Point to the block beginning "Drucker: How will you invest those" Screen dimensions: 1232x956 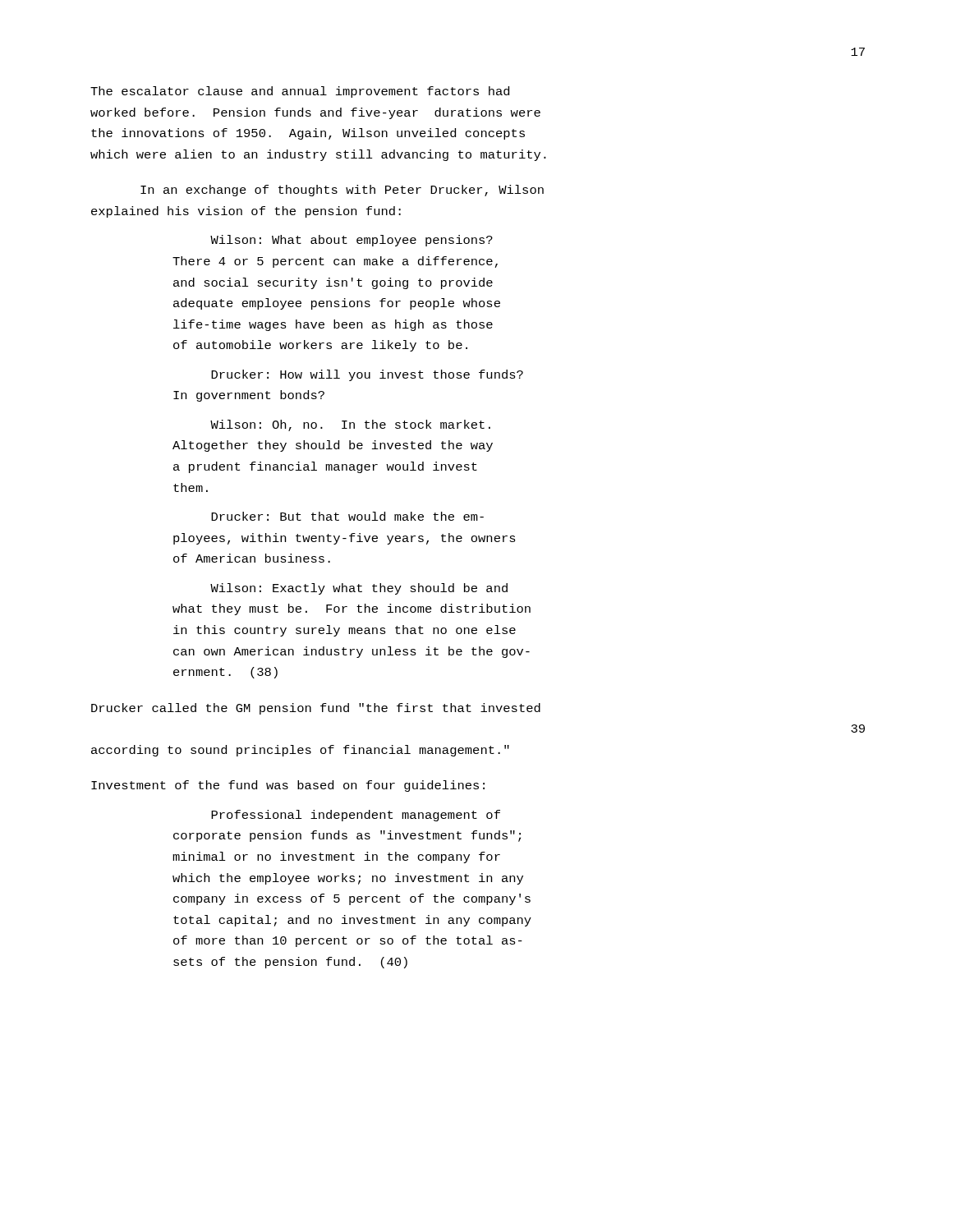[x=494, y=386]
